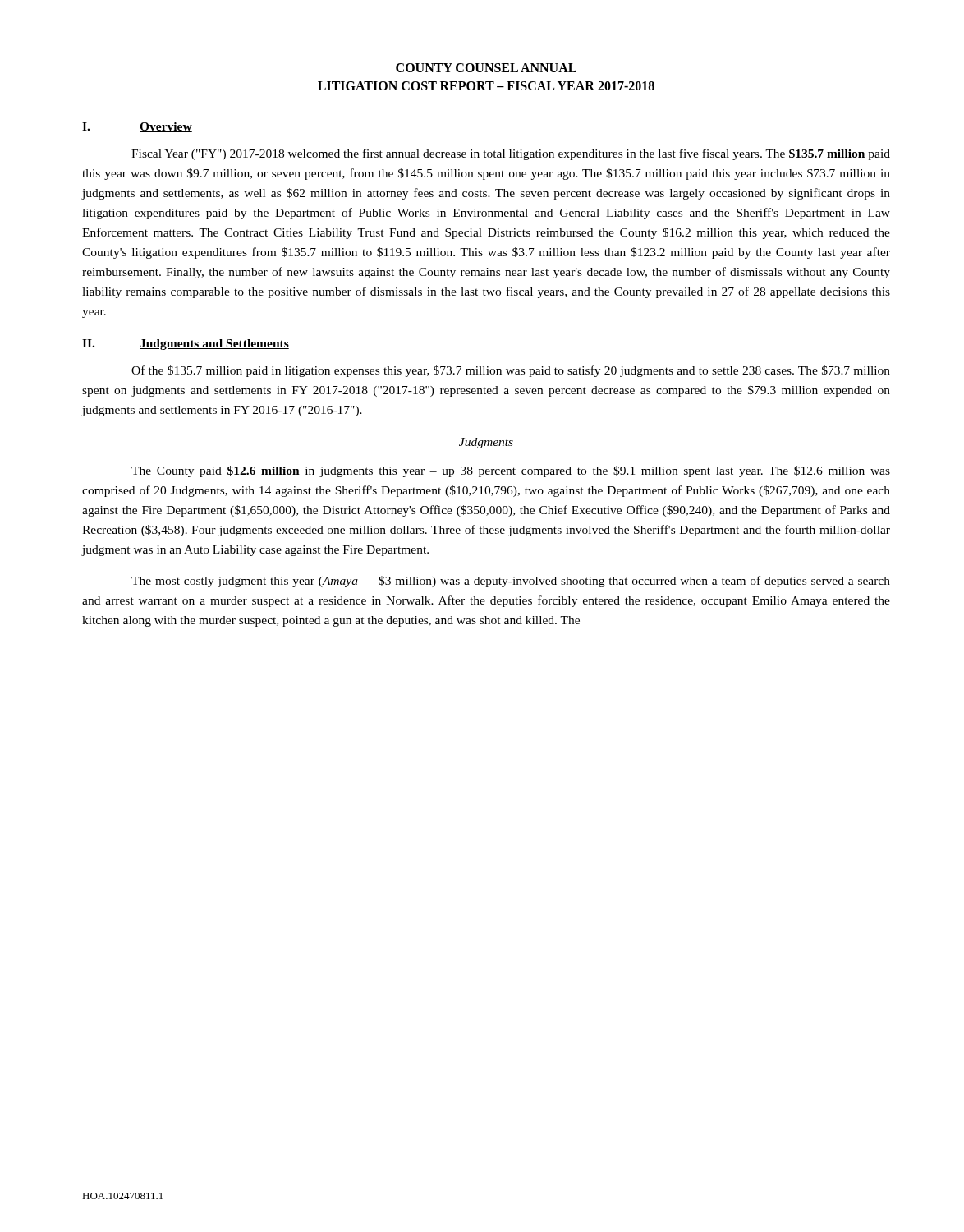Point to the passage starting "I. Overview"
The image size is (964, 1232).
pos(137,126)
